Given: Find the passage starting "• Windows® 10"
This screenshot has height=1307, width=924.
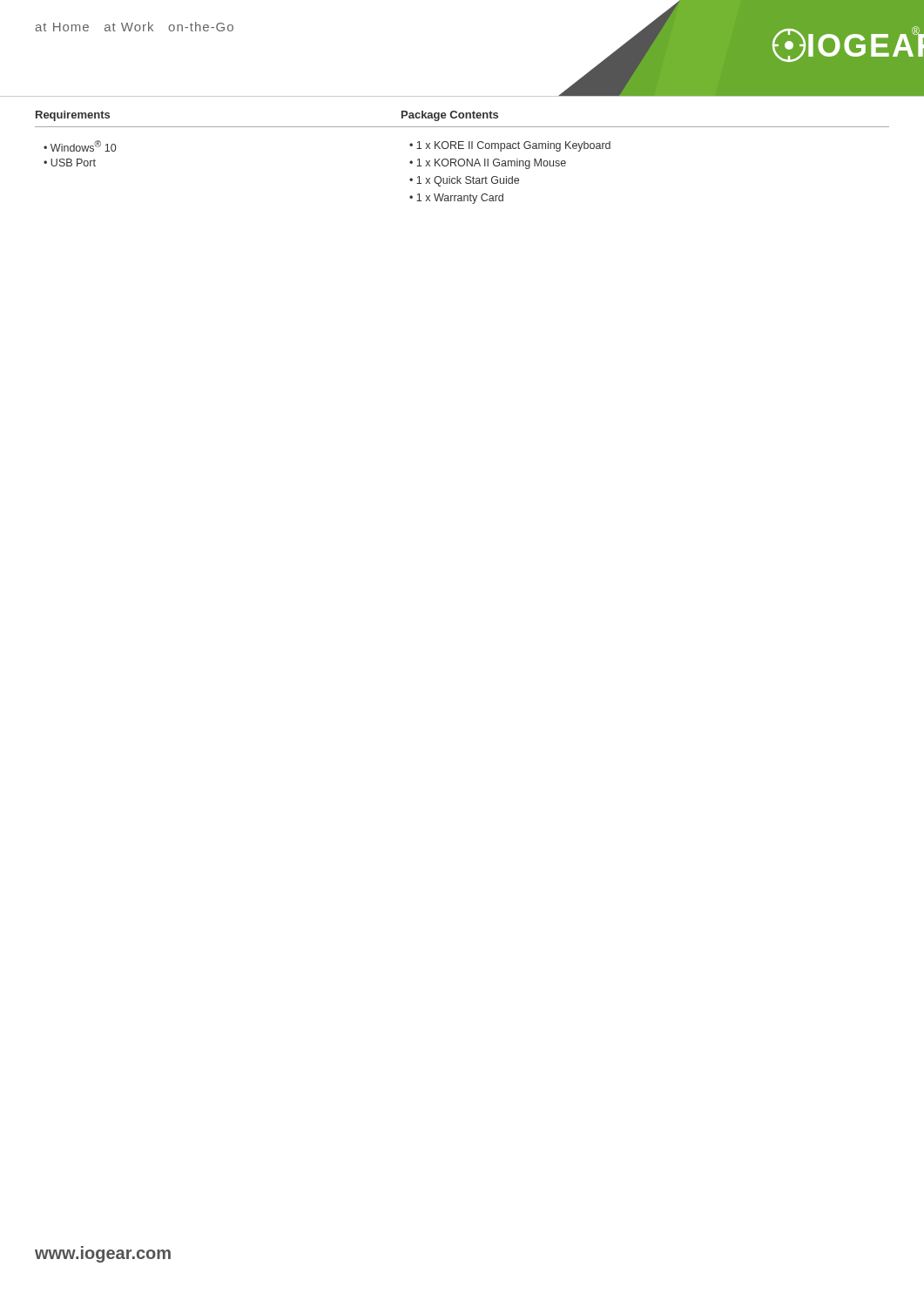Looking at the screenshot, I should pyautogui.click(x=80, y=147).
